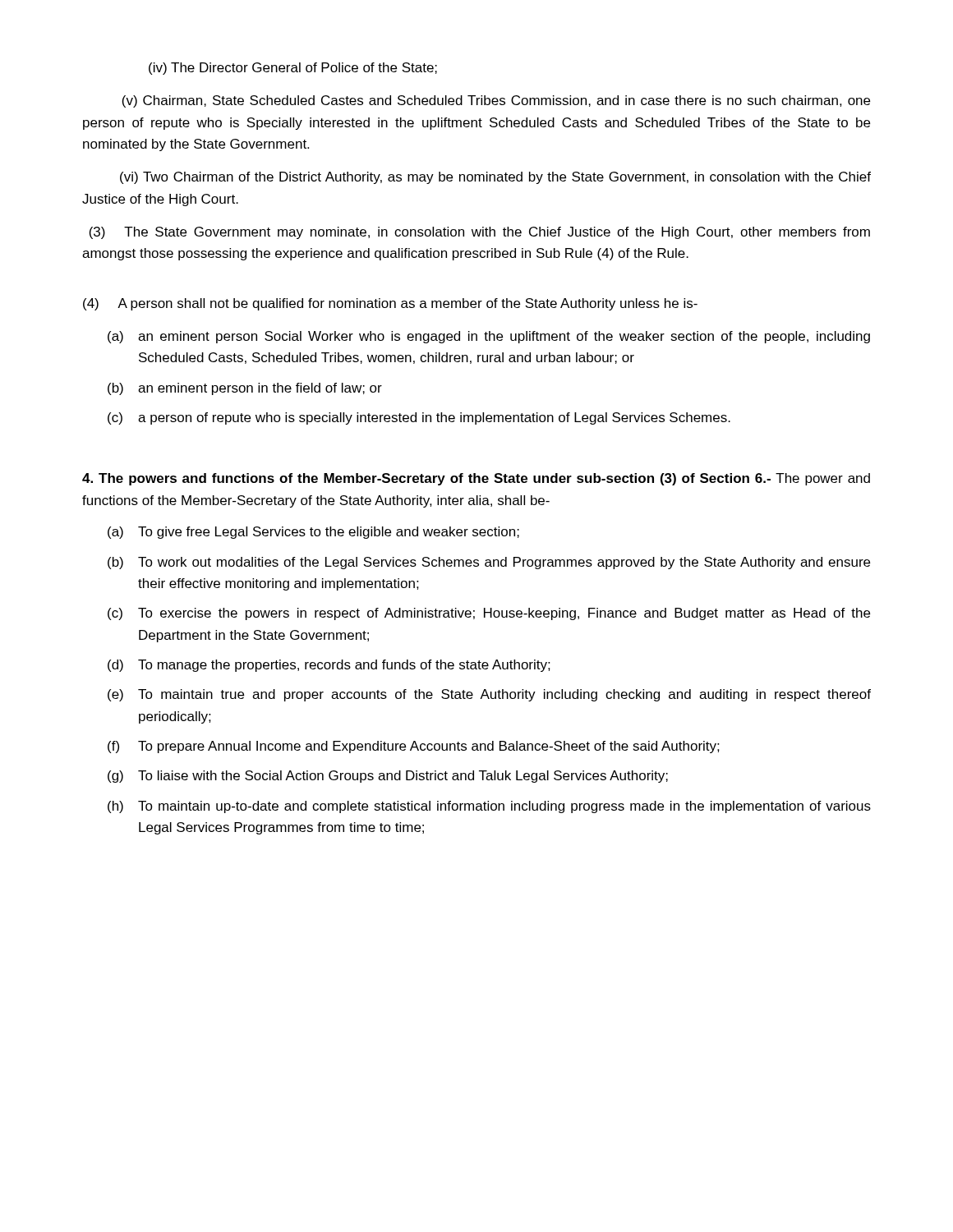Point to the block beginning "(vi) Two Chairman of the District"
The image size is (953, 1232).
pyautogui.click(x=476, y=188)
